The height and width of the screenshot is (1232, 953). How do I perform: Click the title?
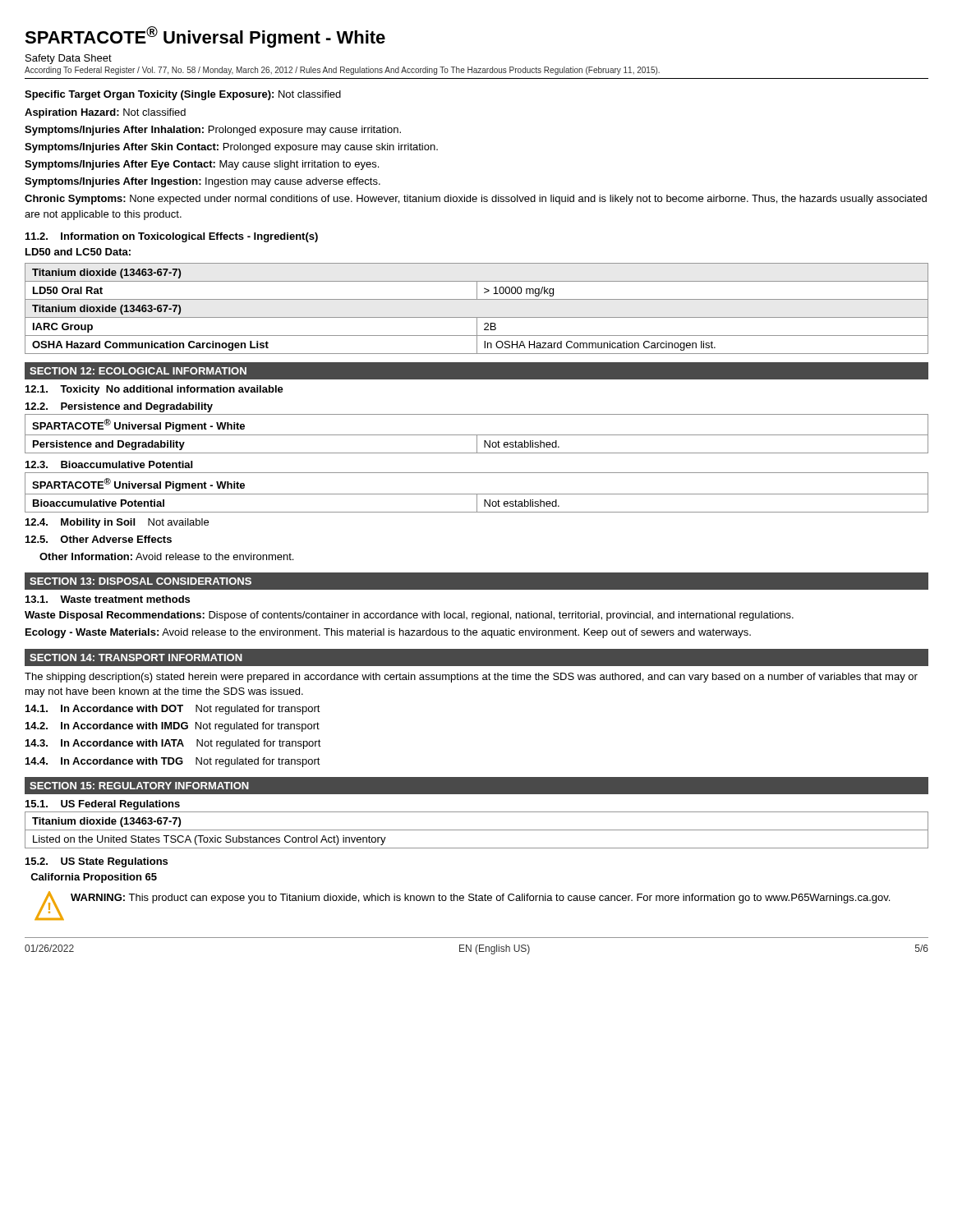(205, 36)
